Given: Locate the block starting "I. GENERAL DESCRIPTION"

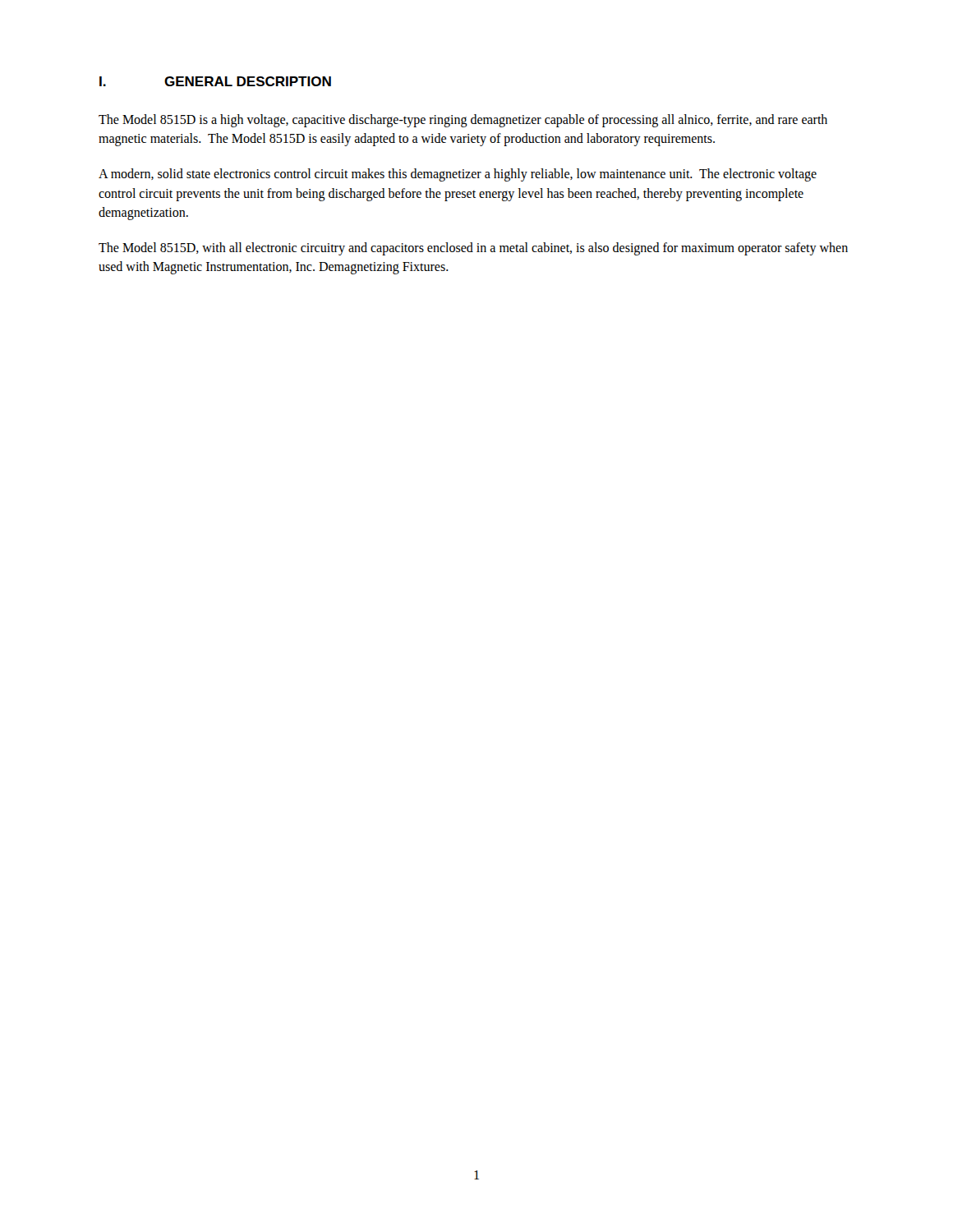Looking at the screenshot, I should click(215, 82).
